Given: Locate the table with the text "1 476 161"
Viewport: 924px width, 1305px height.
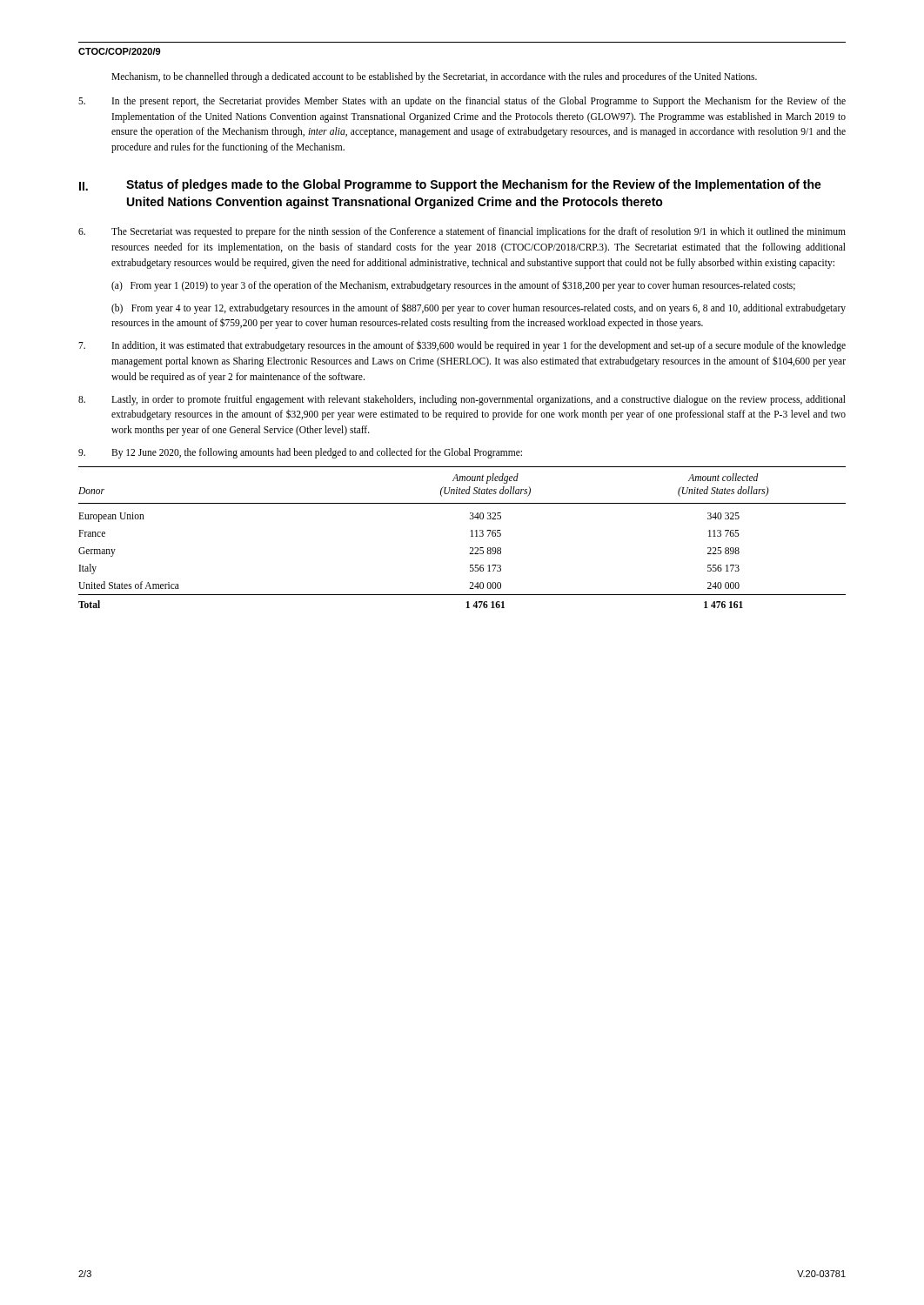Looking at the screenshot, I should coord(462,540).
